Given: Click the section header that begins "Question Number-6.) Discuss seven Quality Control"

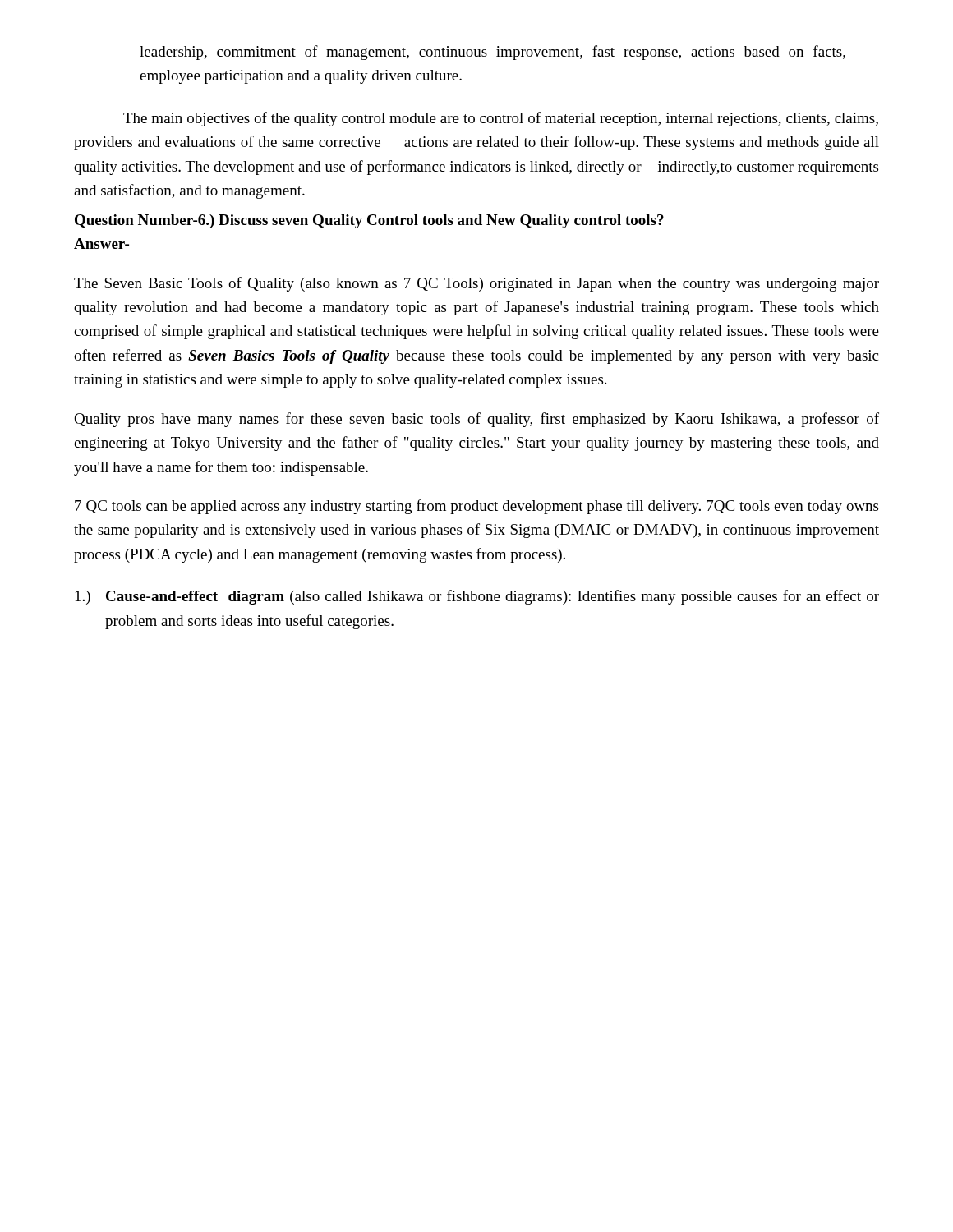Looking at the screenshot, I should [369, 219].
